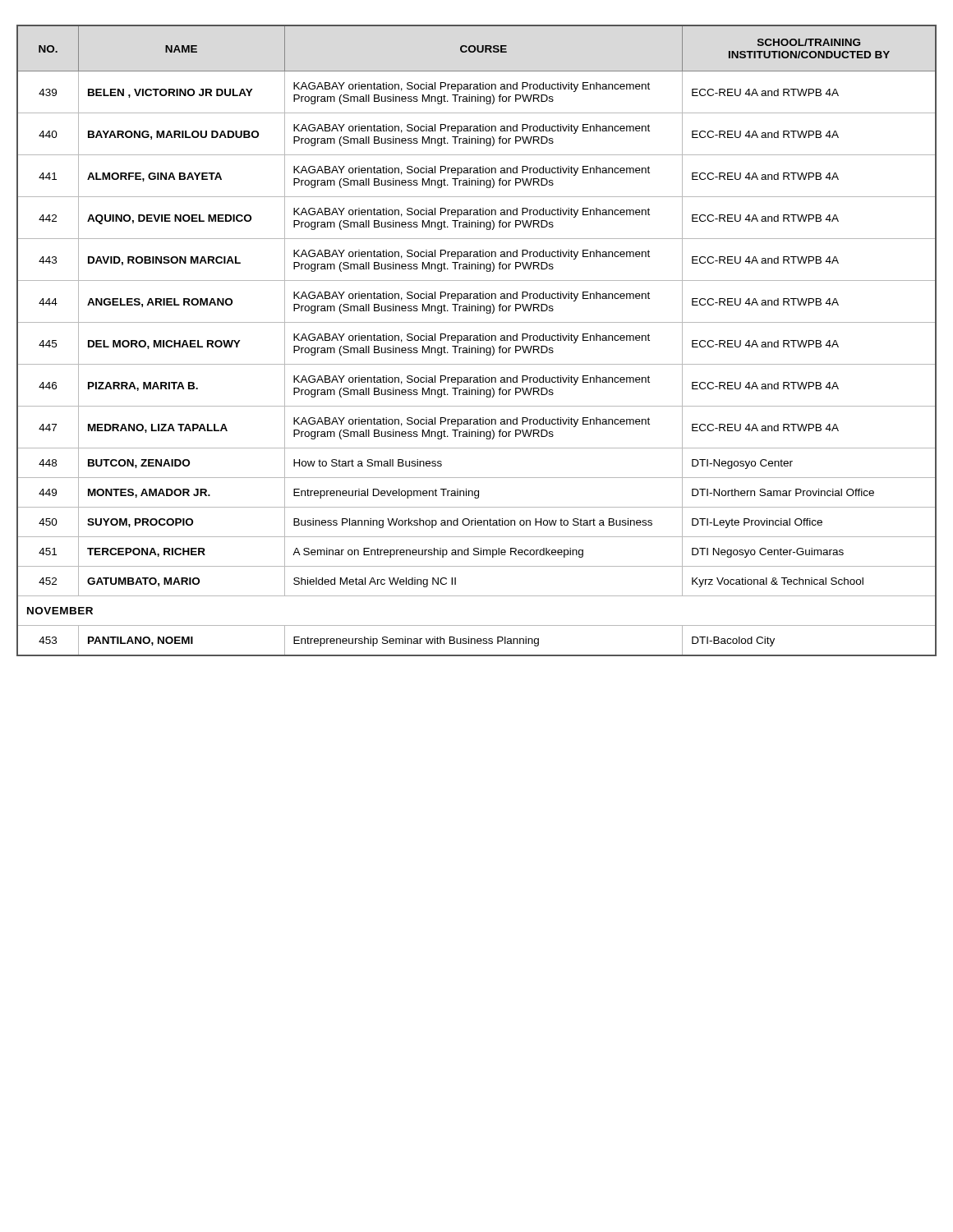Locate the table with the text "ECC-REU 4A and RTWPB 4A"

[476, 340]
